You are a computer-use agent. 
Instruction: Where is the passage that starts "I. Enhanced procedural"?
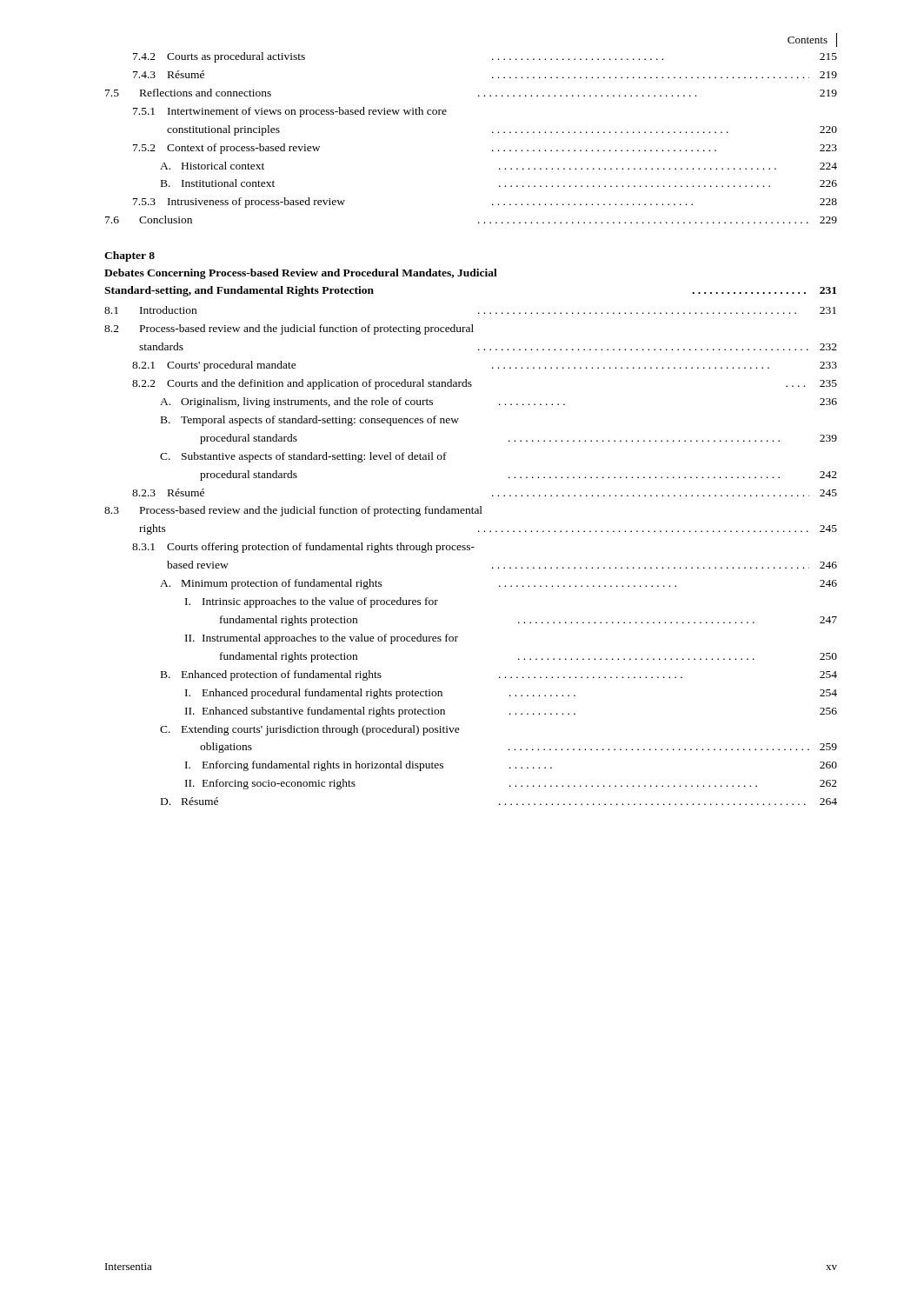[x=511, y=693]
